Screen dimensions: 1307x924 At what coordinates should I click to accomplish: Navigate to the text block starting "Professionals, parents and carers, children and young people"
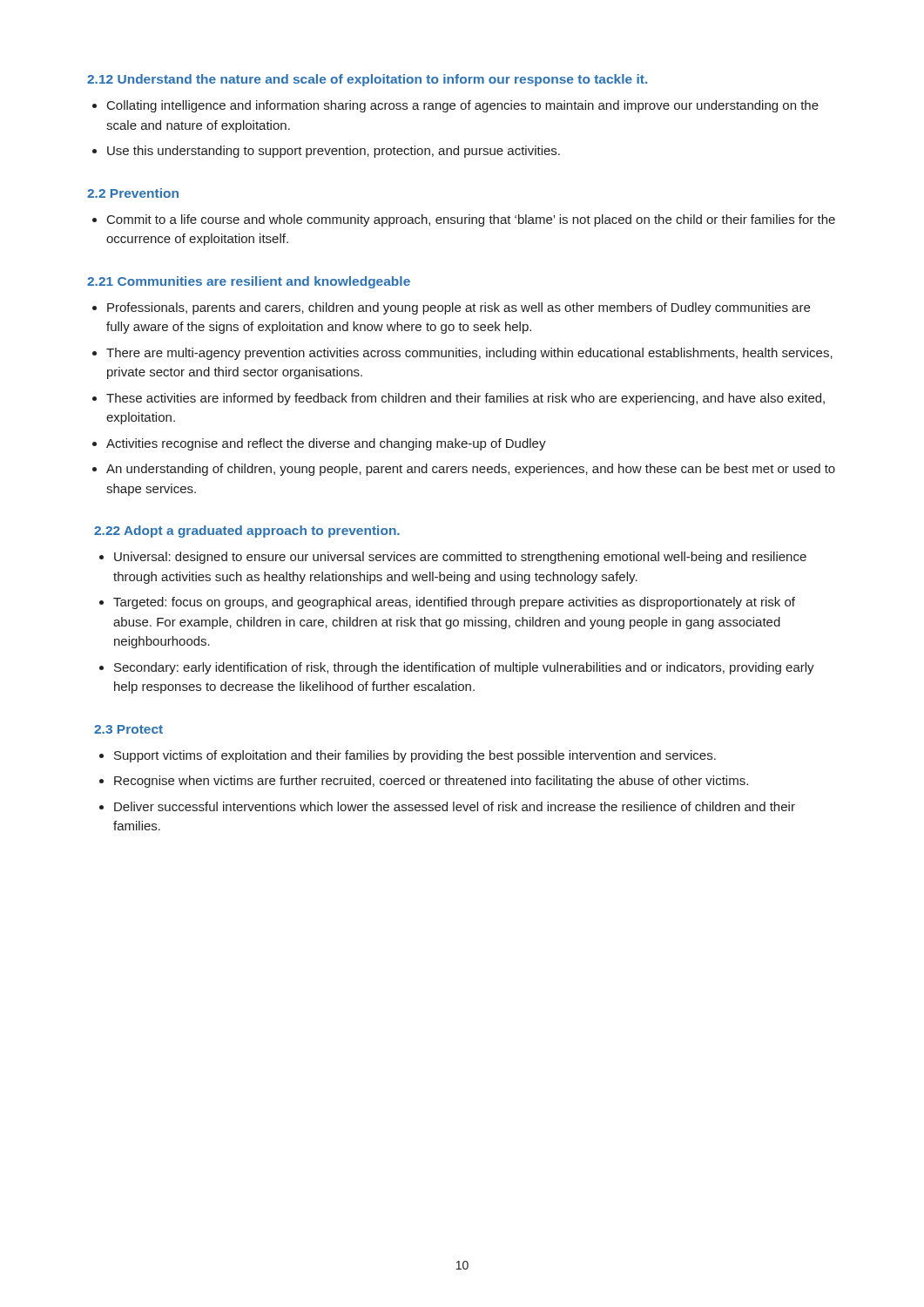click(462, 317)
